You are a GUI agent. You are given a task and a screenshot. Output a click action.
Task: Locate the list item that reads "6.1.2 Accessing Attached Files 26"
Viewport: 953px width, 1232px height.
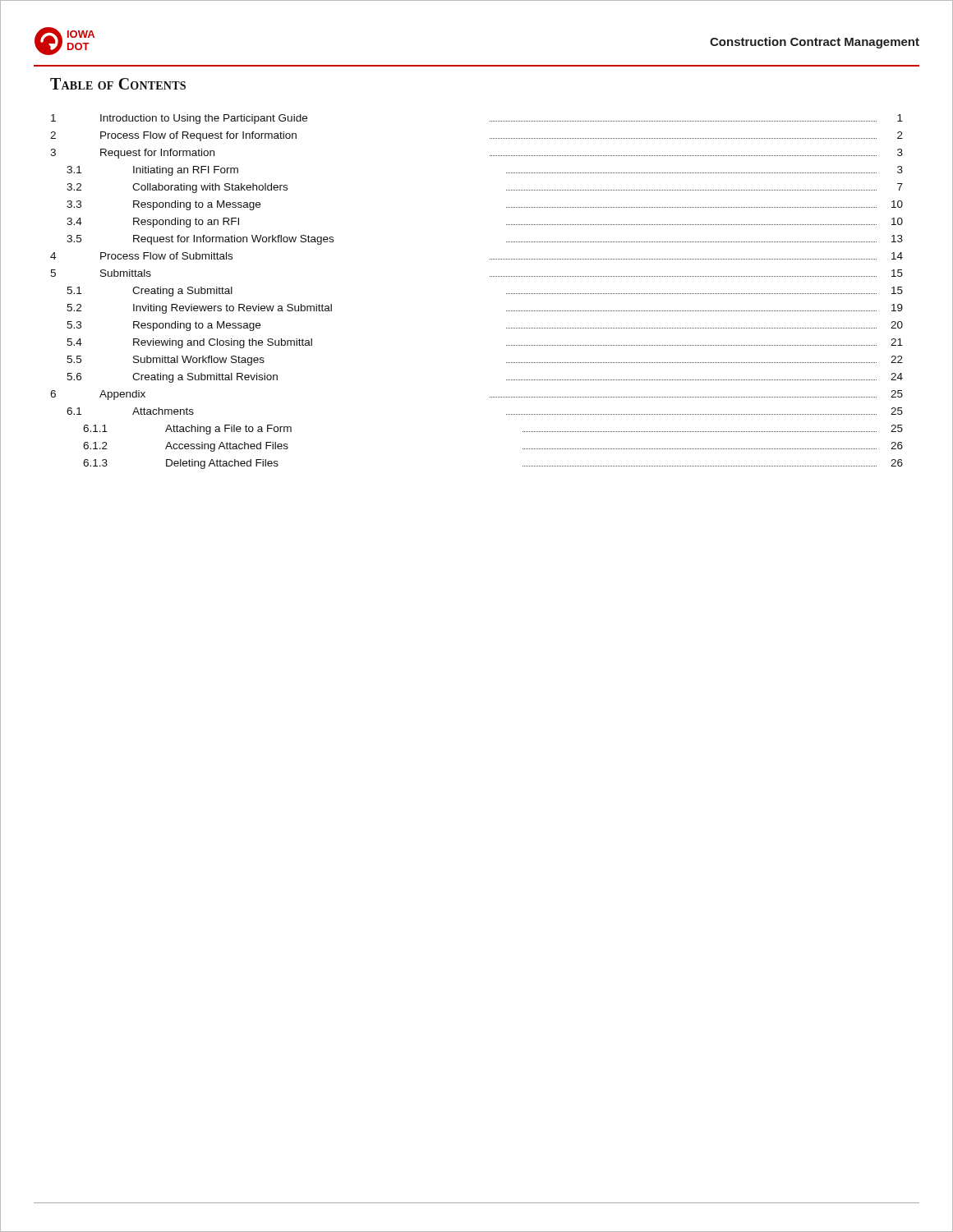[95, 446]
